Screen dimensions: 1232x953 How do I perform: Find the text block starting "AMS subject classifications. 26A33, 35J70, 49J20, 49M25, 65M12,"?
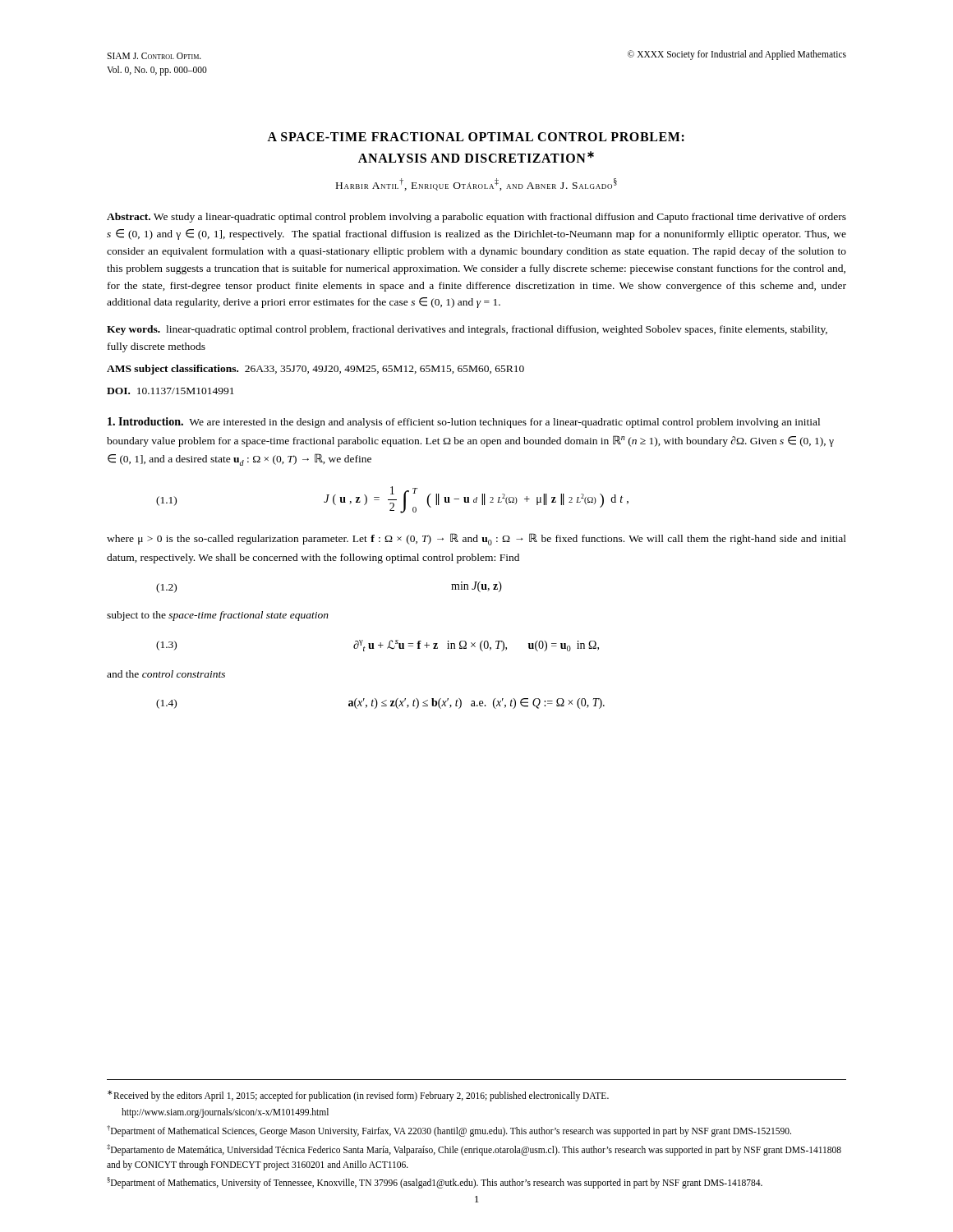coord(316,368)
